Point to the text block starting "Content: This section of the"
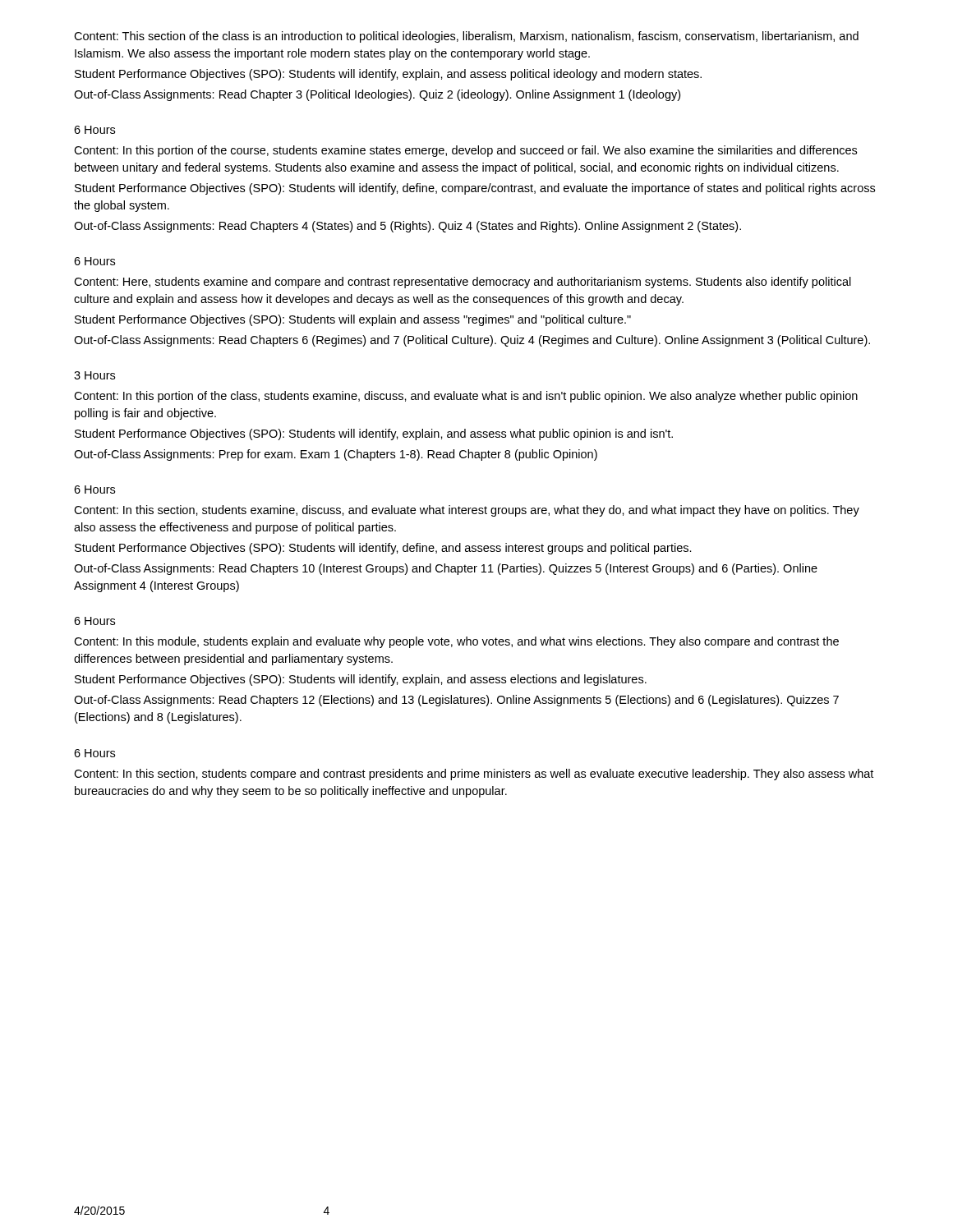Image resolution: width=953 pixels, height=1232 pixels. pyautogui.click(x=476, y=66)
